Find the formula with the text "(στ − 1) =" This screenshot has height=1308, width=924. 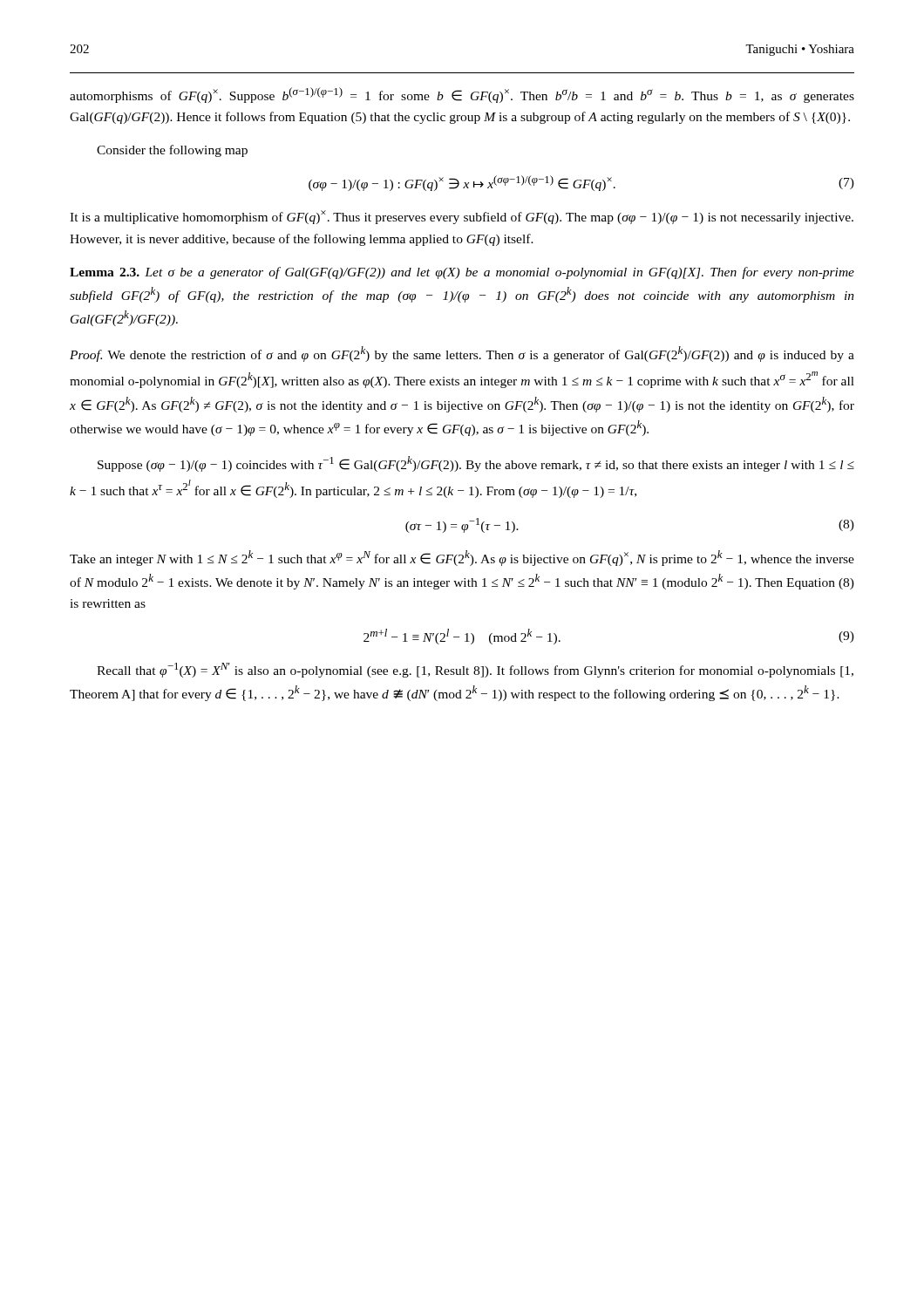(462, 524)
